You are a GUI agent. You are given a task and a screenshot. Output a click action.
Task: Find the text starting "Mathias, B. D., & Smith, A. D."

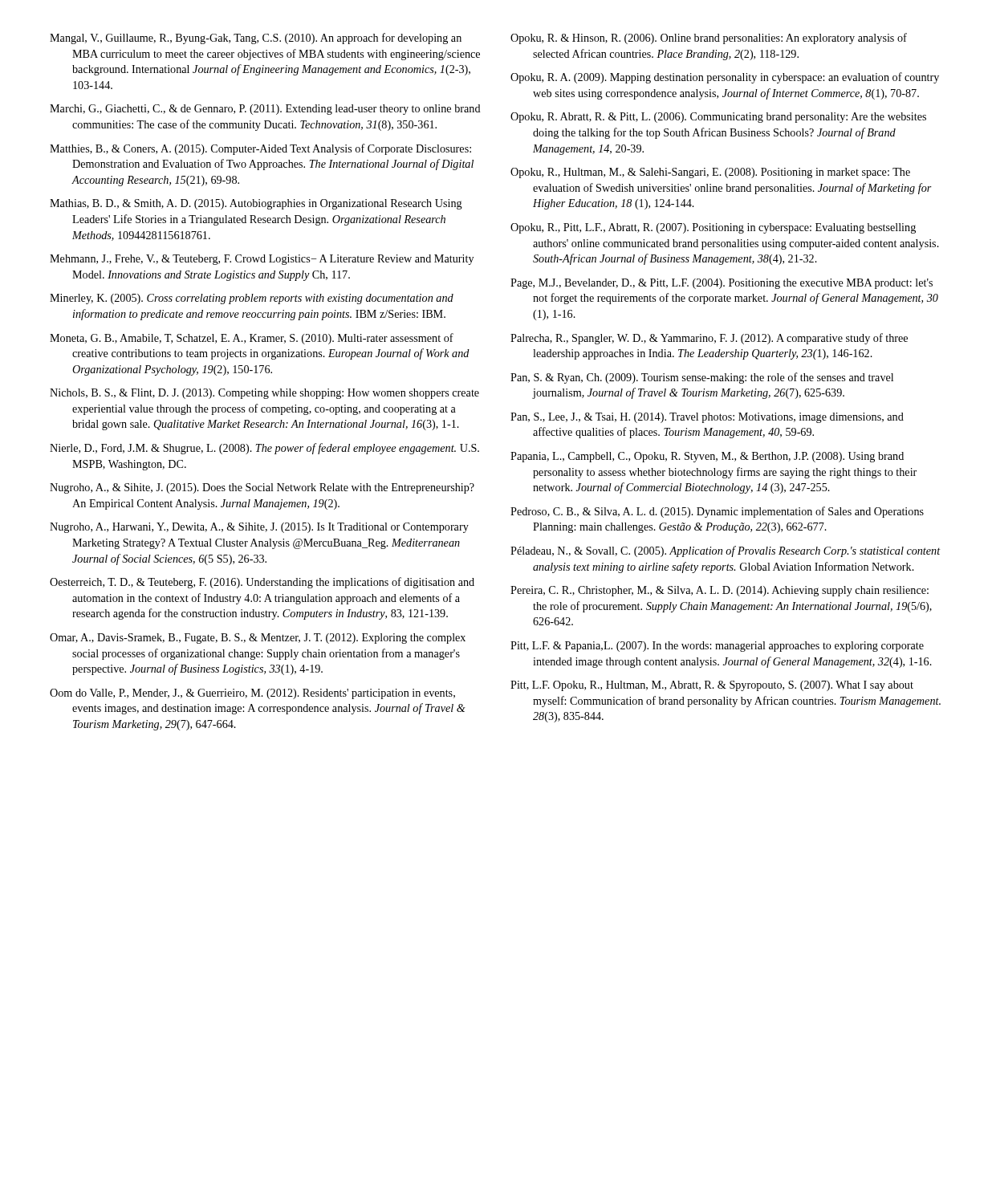(256, 219)
